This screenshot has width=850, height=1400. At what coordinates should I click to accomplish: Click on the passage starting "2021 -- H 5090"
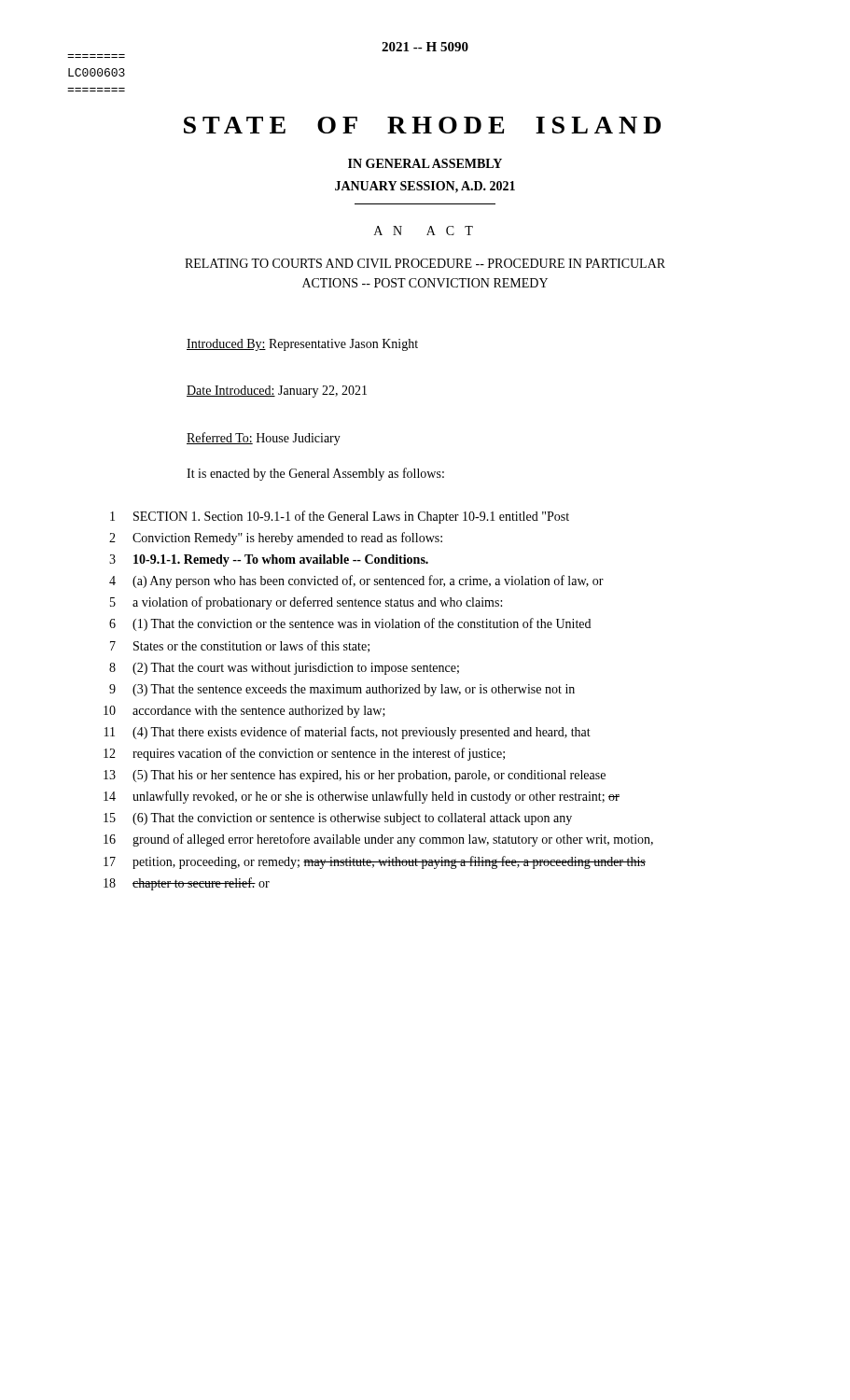[425, 47]
